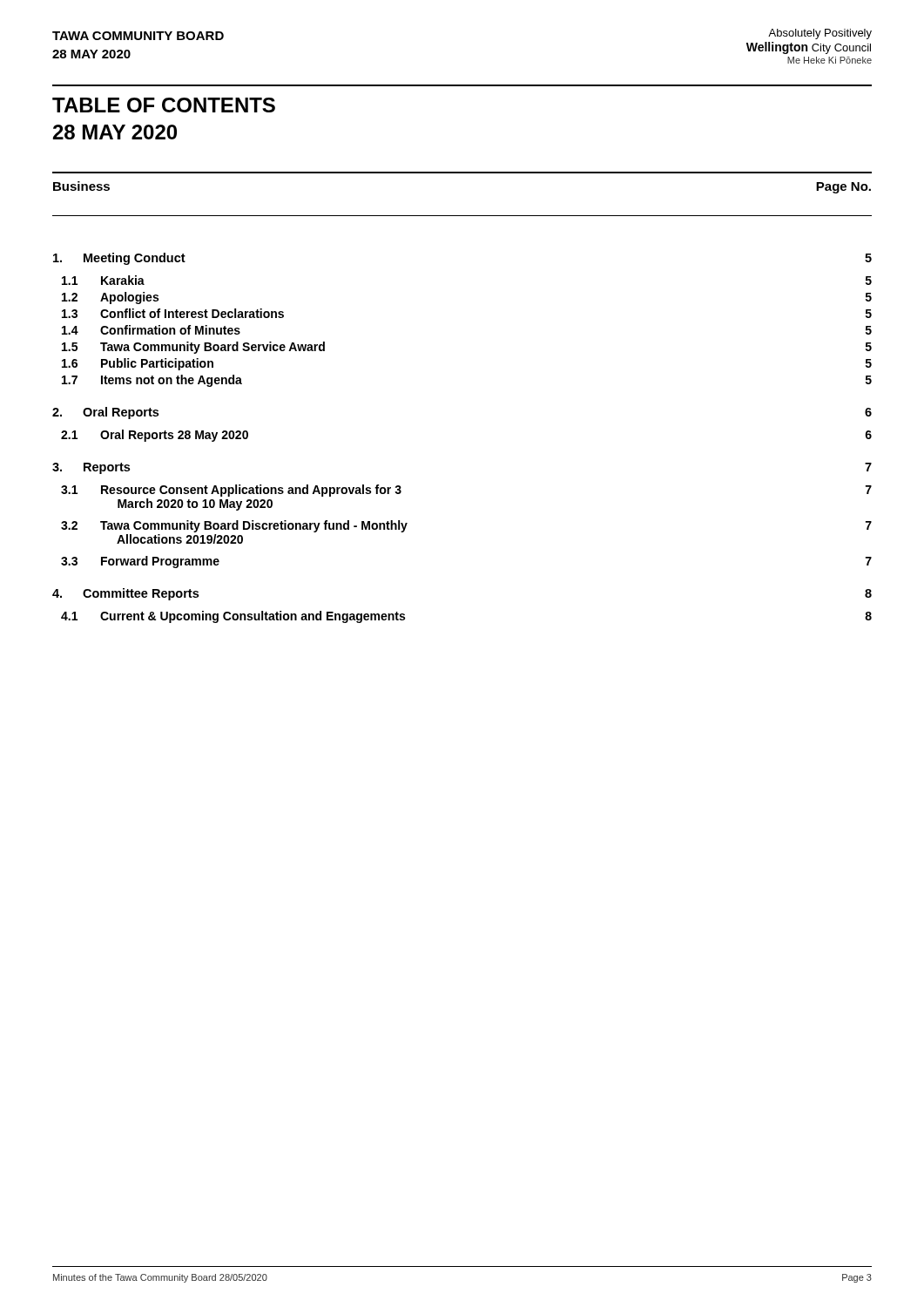Navigate to the region starting "3.3 Forward Programme 7"

tap(155, 562)
